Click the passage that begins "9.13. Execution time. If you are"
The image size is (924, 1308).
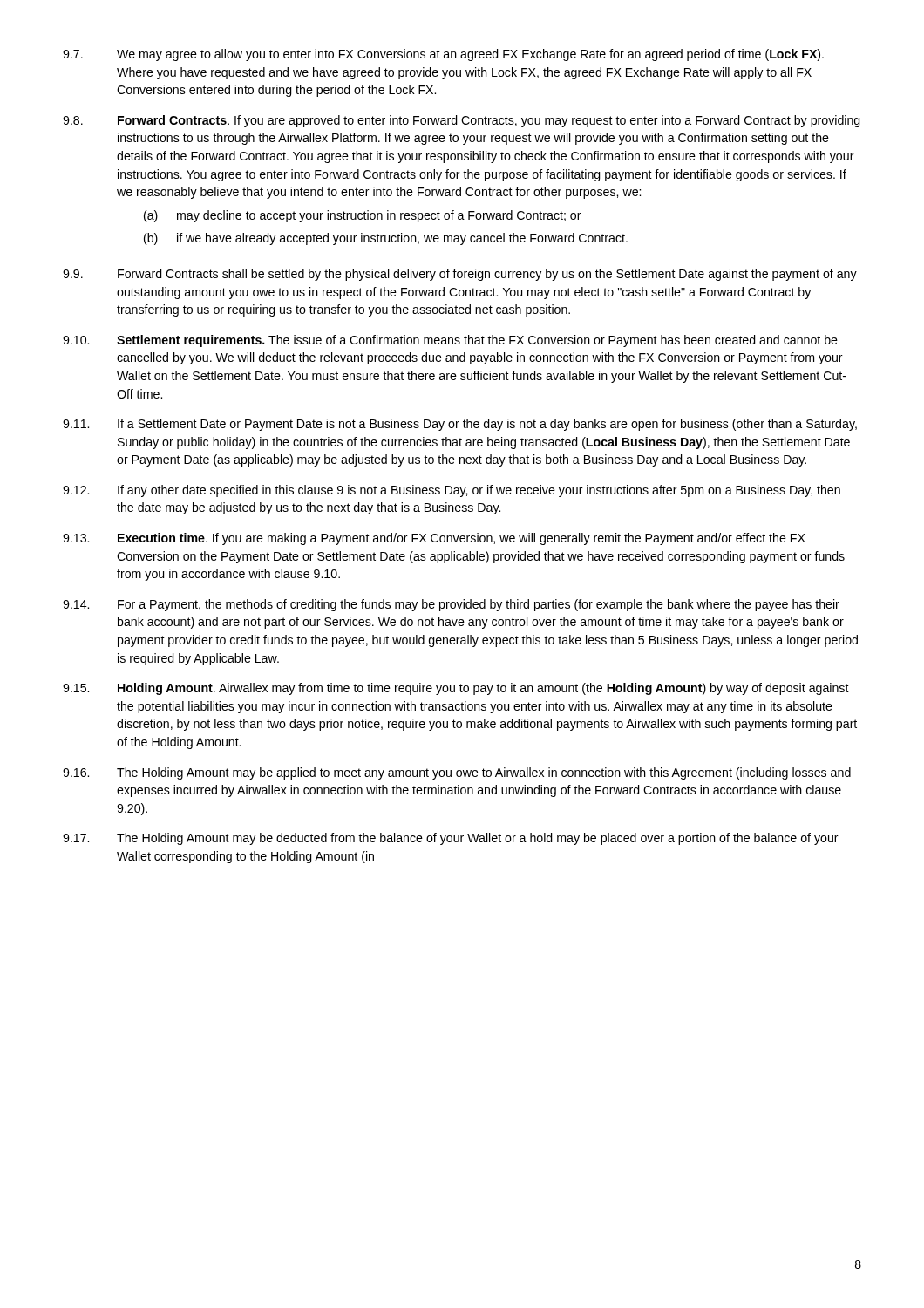462,556
